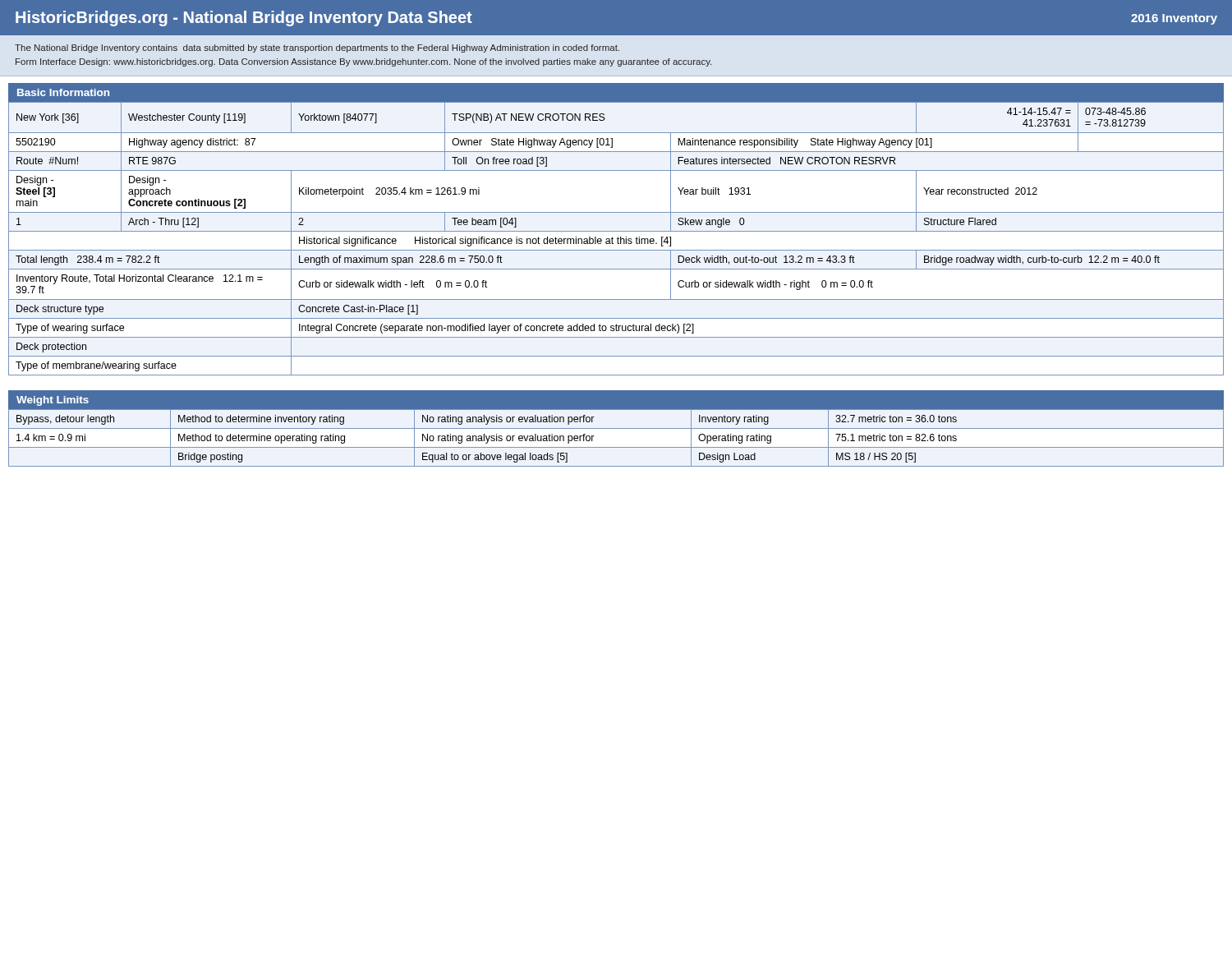The image size is (1232, 953).
Task: Where does it say "Weight Limits"?
Action: click(x=53, y=399)
